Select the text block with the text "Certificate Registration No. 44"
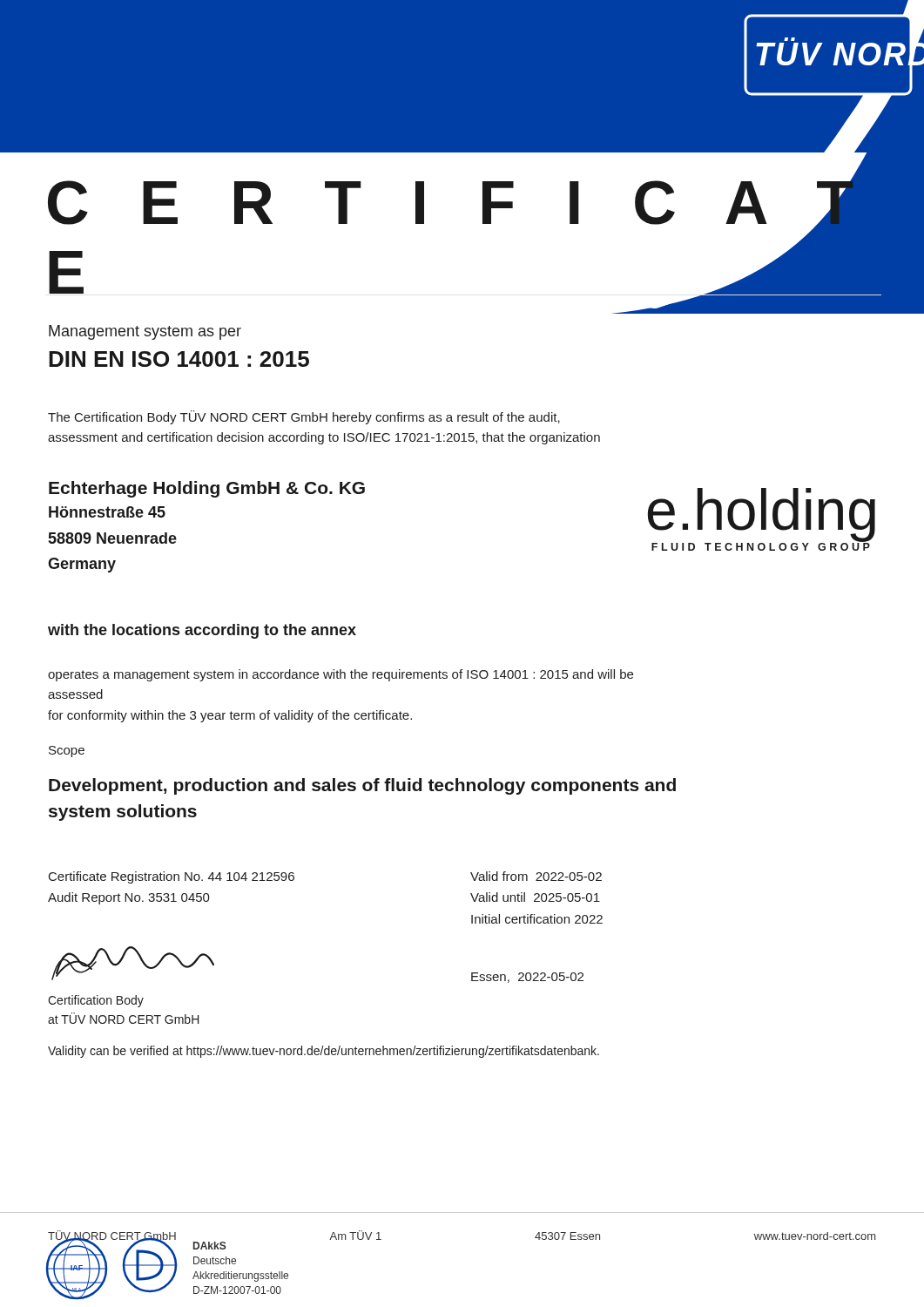This screenshot has height=1307, width=924. tap(171, 887)
